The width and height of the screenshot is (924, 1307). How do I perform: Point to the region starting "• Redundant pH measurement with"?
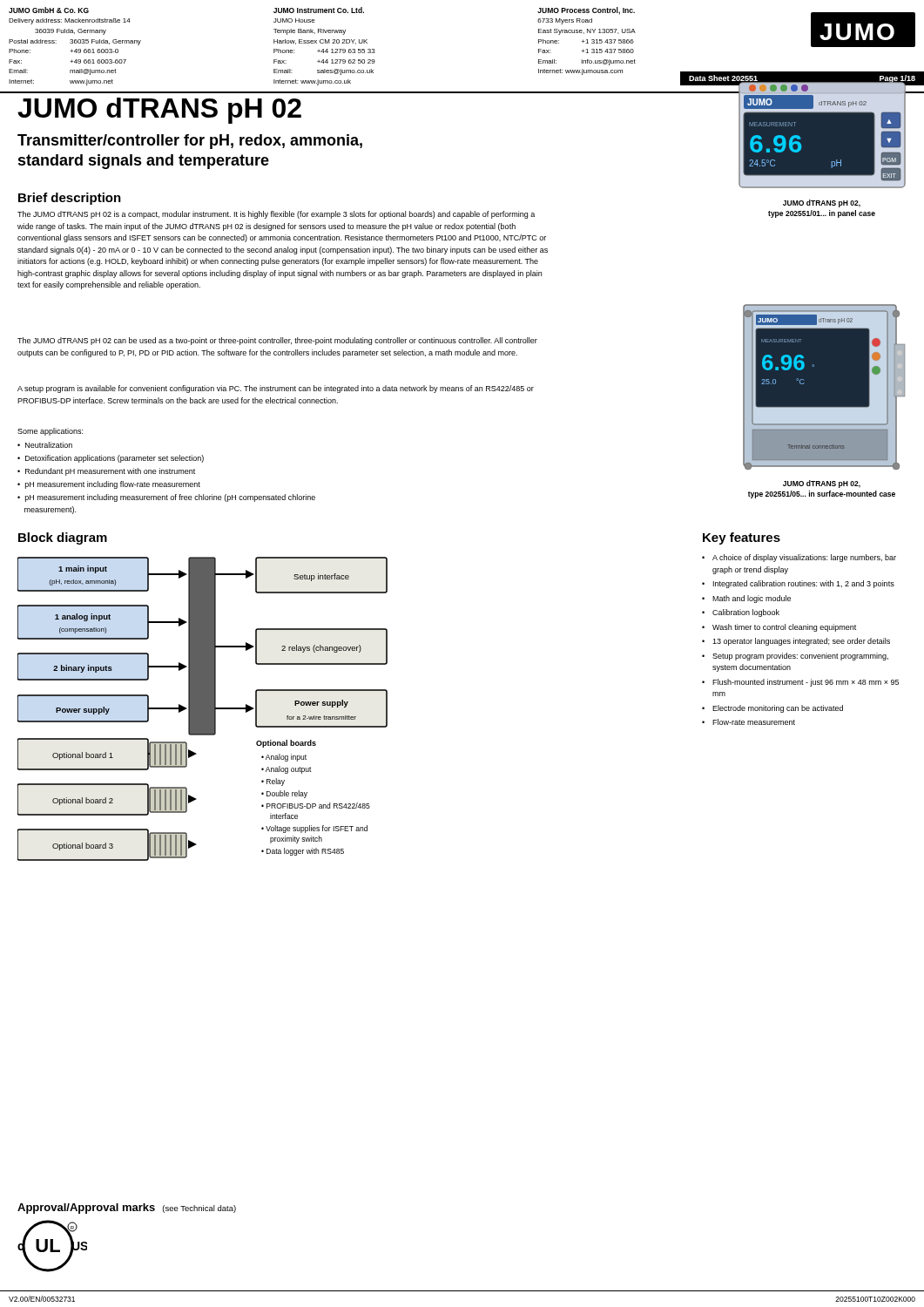106,471
